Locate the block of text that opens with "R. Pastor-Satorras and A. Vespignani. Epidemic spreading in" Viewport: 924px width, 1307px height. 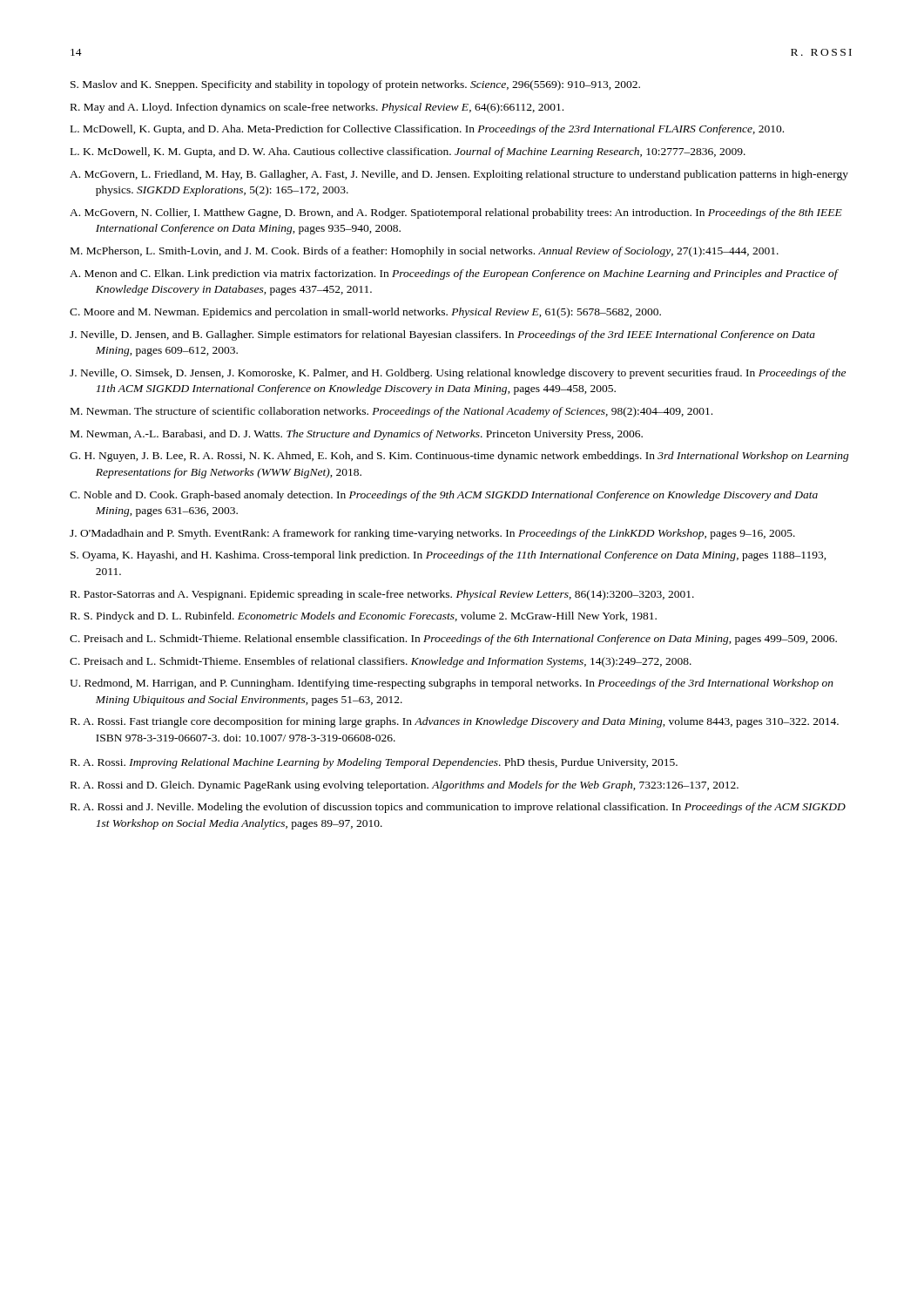[382, 594]
